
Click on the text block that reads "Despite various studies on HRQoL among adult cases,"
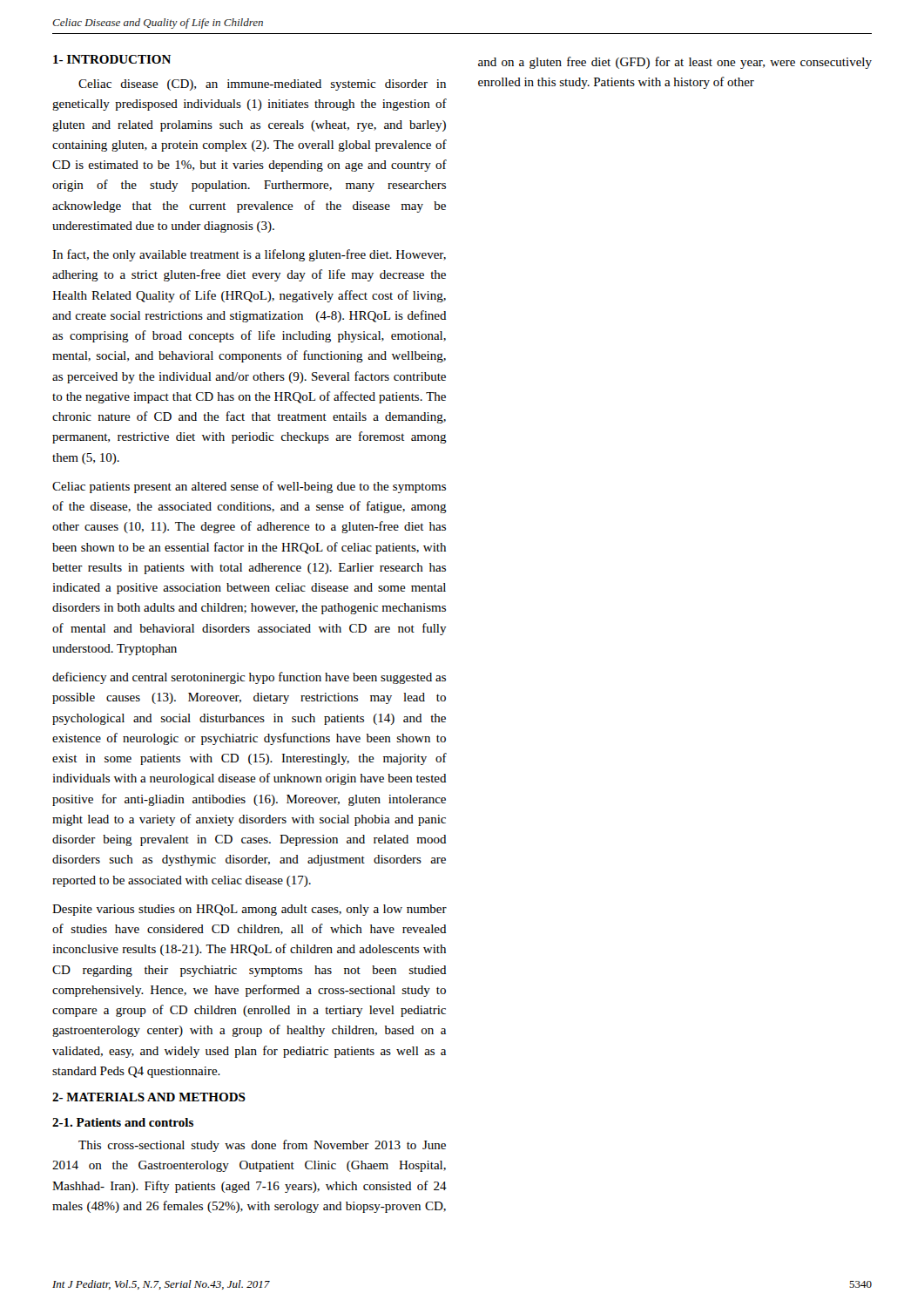coord(249,990)
